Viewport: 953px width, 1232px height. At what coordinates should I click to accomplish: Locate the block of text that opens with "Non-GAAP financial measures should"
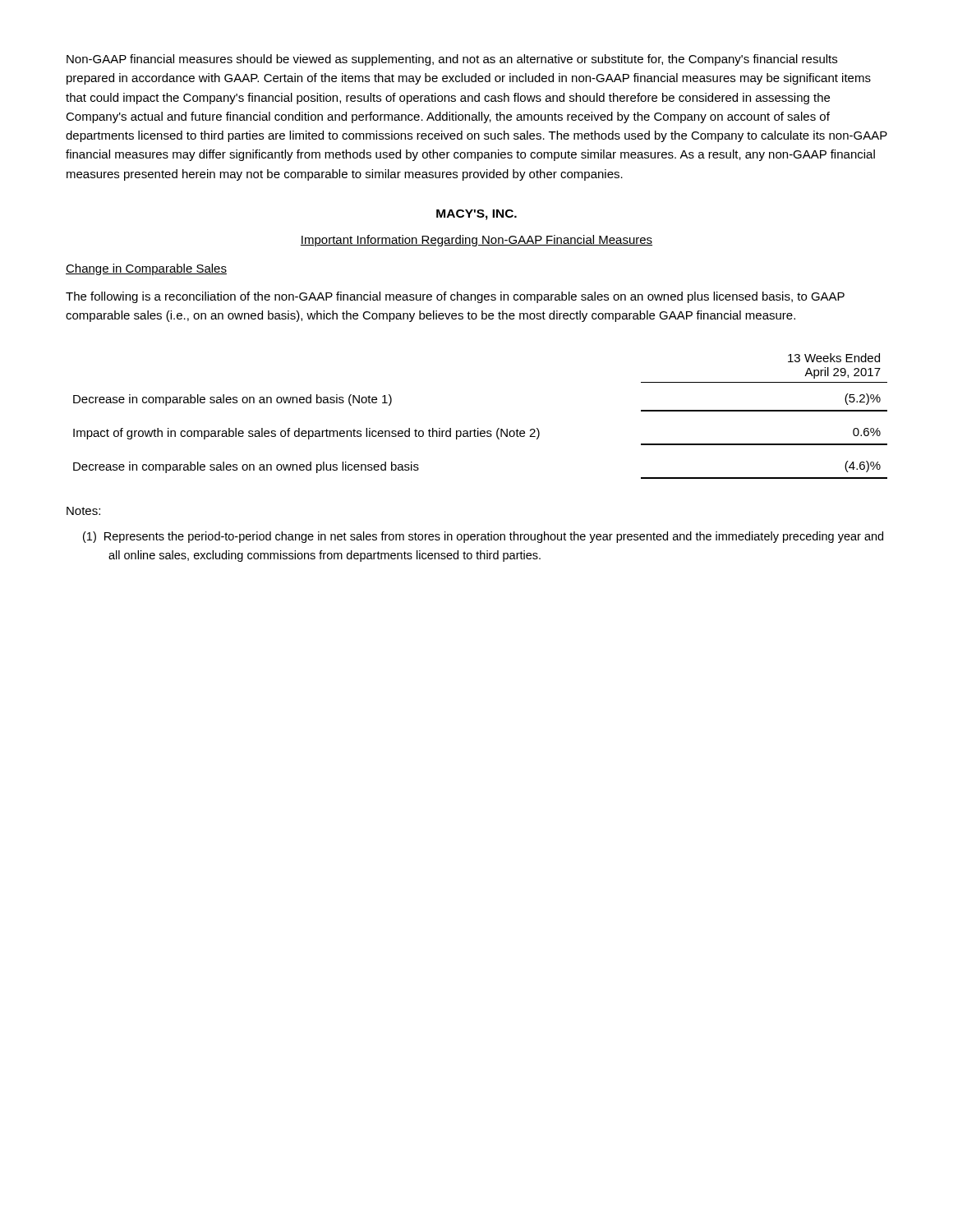476,116
